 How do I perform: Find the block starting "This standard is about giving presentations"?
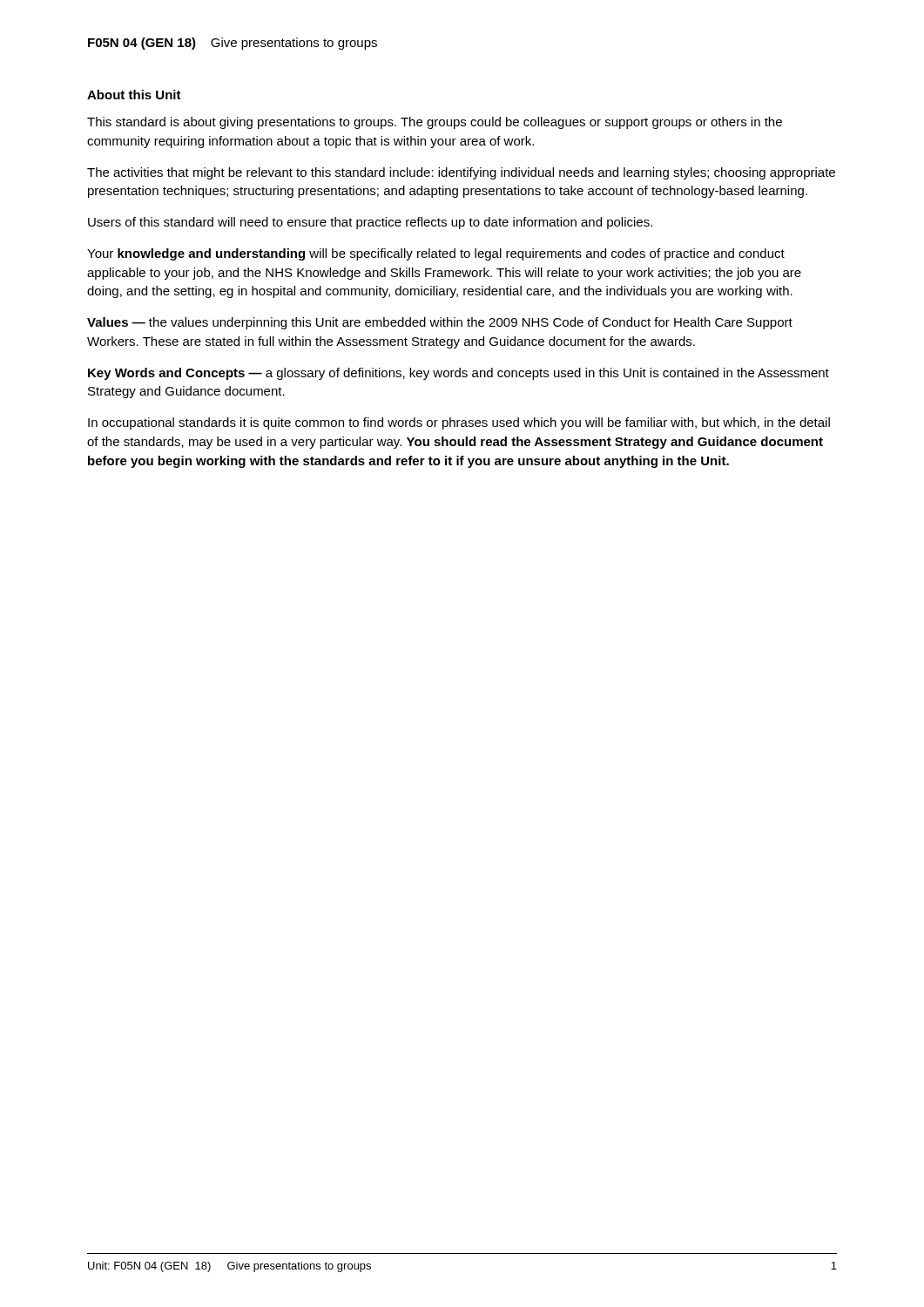click(435, 131)
